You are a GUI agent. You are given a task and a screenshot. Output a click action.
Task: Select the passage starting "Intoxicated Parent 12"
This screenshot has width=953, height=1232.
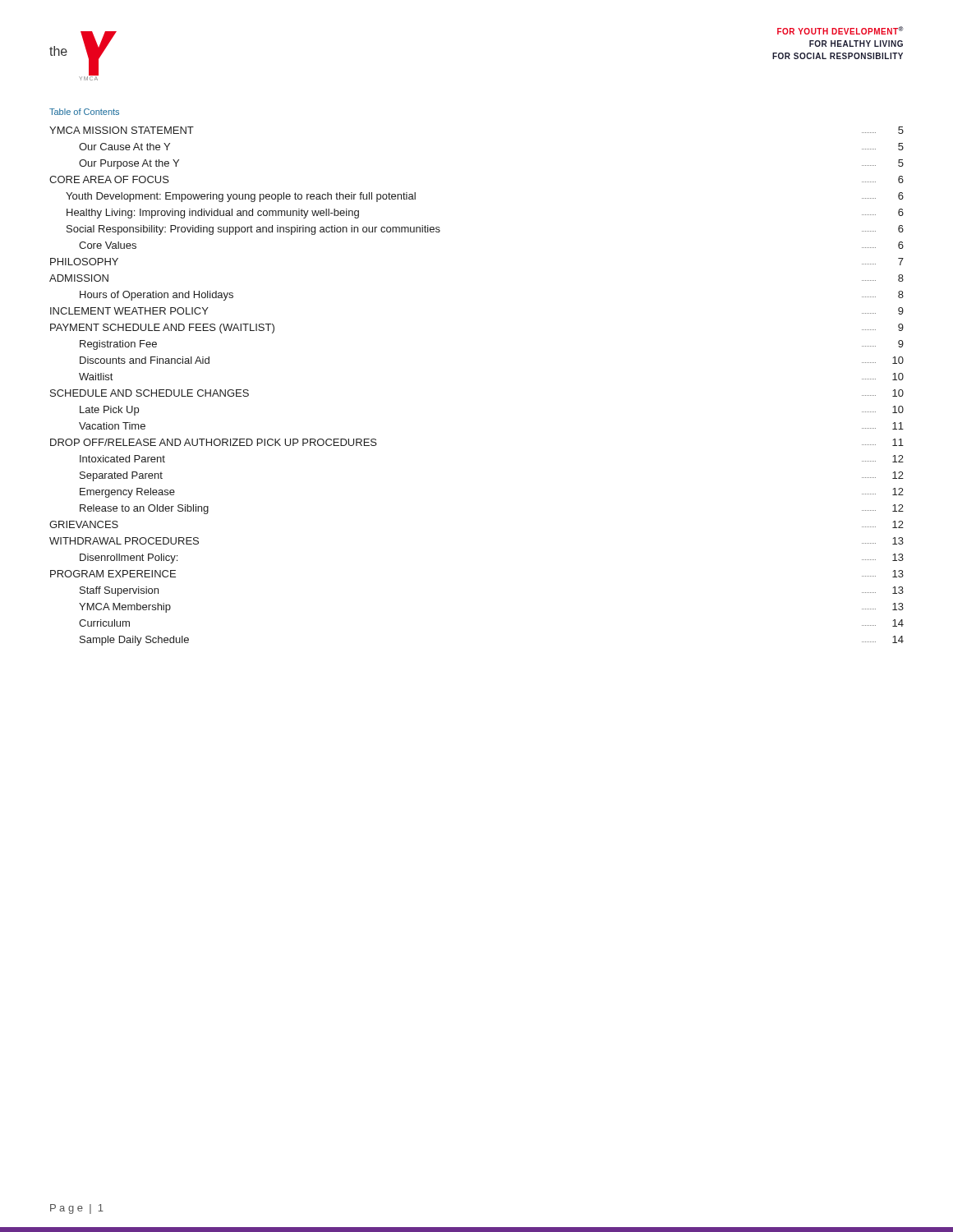pos(121,460)
